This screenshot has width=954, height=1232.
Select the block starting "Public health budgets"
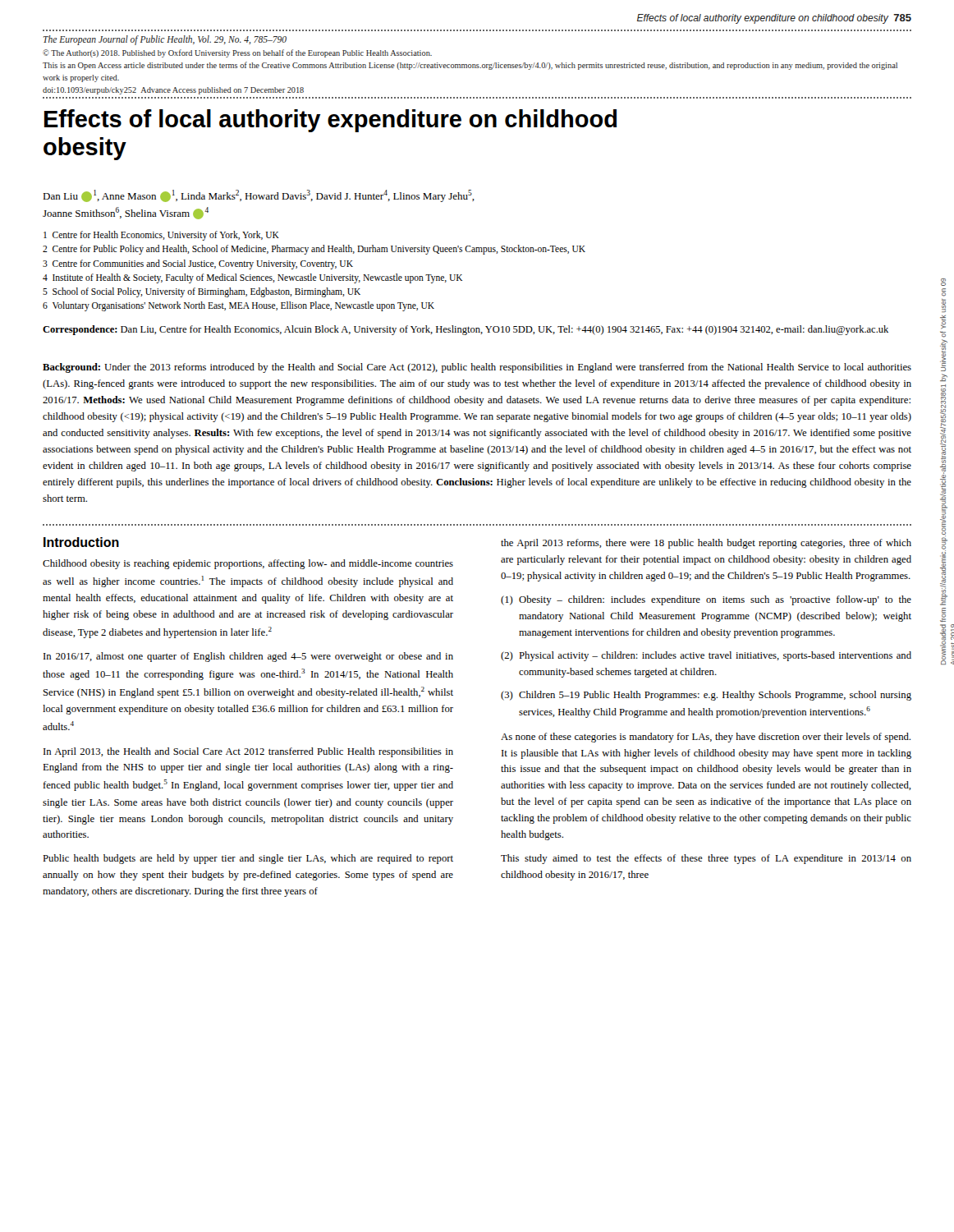click(248, 875)
